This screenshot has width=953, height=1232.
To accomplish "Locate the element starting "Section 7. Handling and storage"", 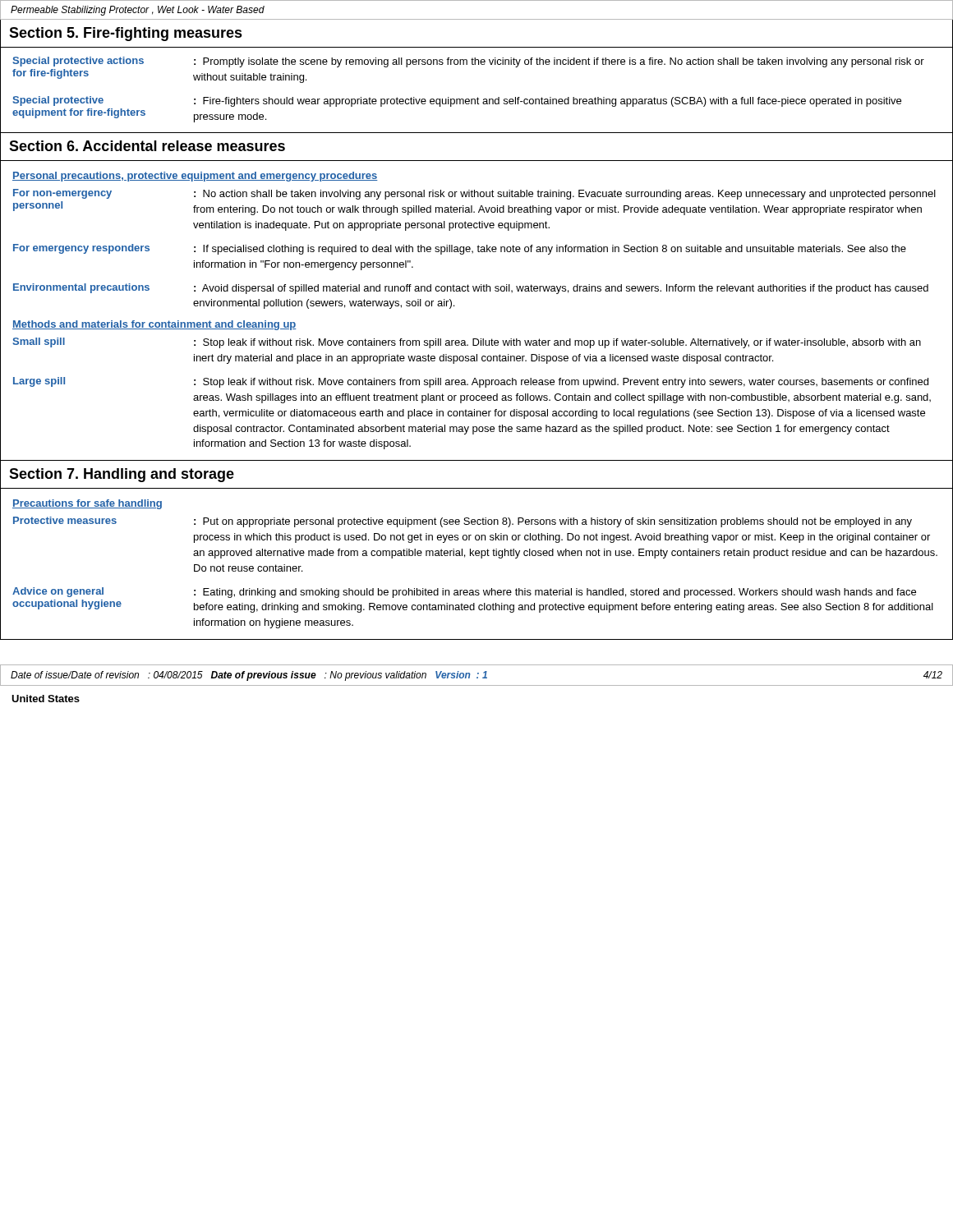I will tap(476, 550).
